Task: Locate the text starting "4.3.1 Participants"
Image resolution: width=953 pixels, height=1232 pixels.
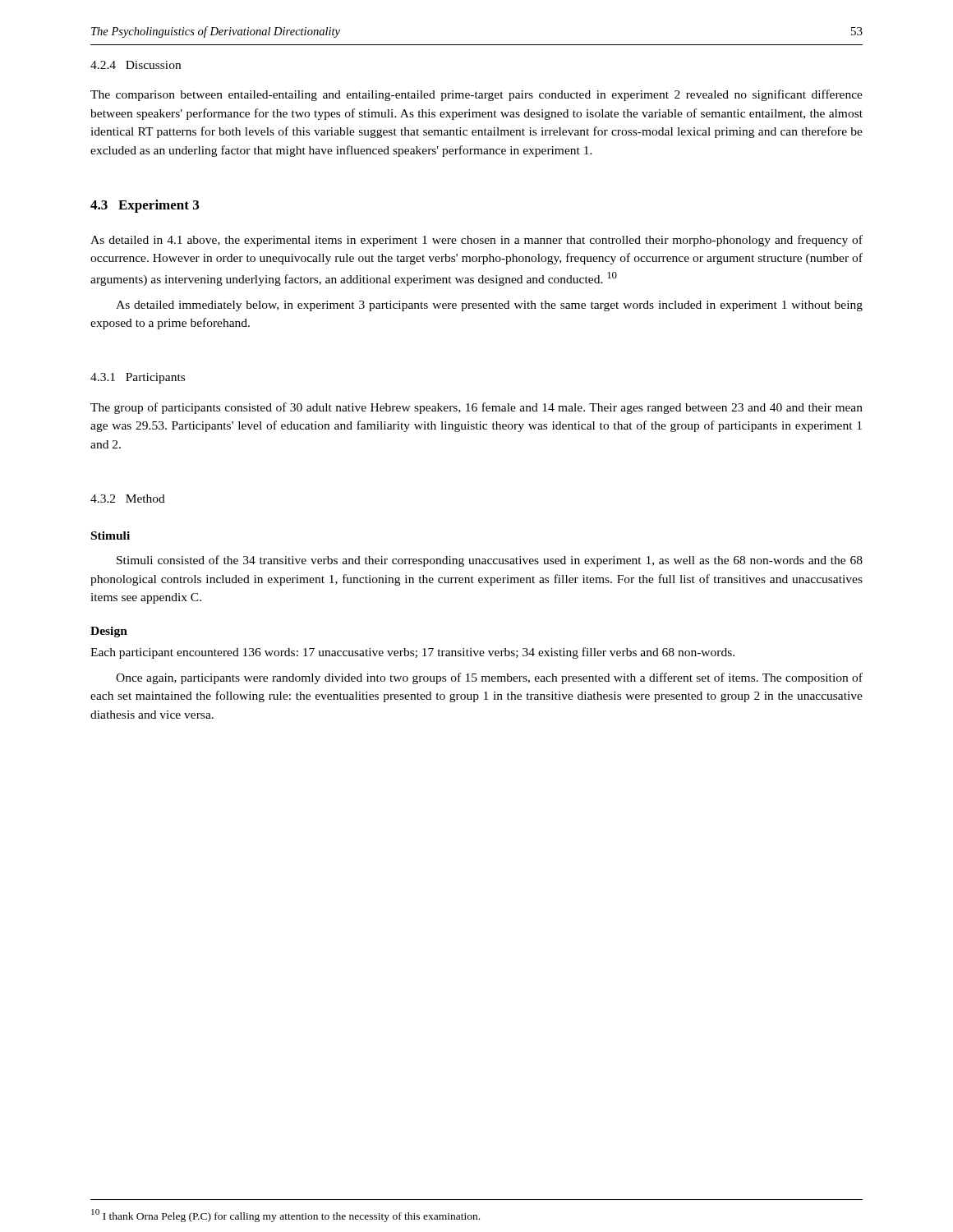Action: pos(138,377)
